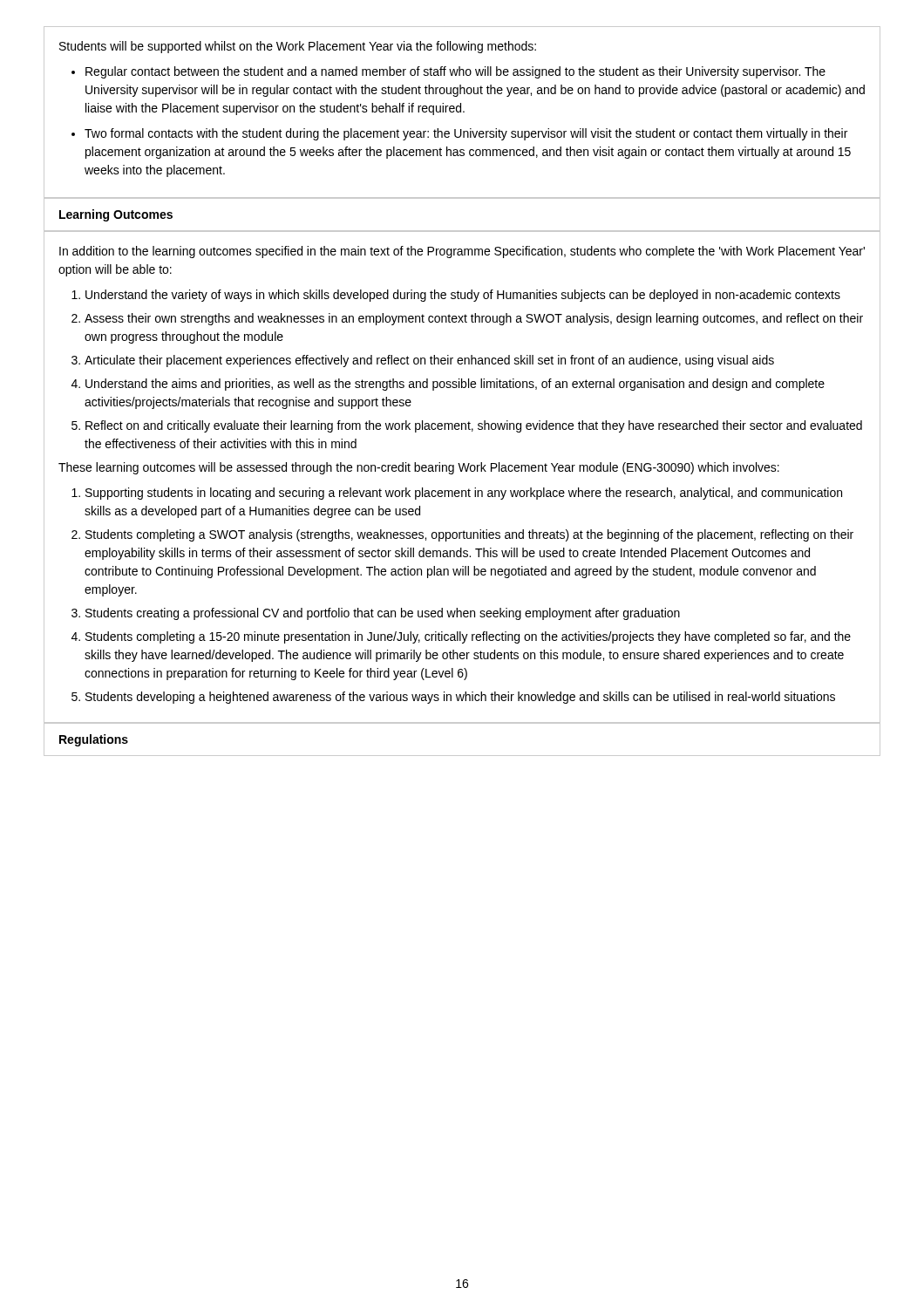Locate the list item with the text "Understand the variety of"

tap(475, 295)
